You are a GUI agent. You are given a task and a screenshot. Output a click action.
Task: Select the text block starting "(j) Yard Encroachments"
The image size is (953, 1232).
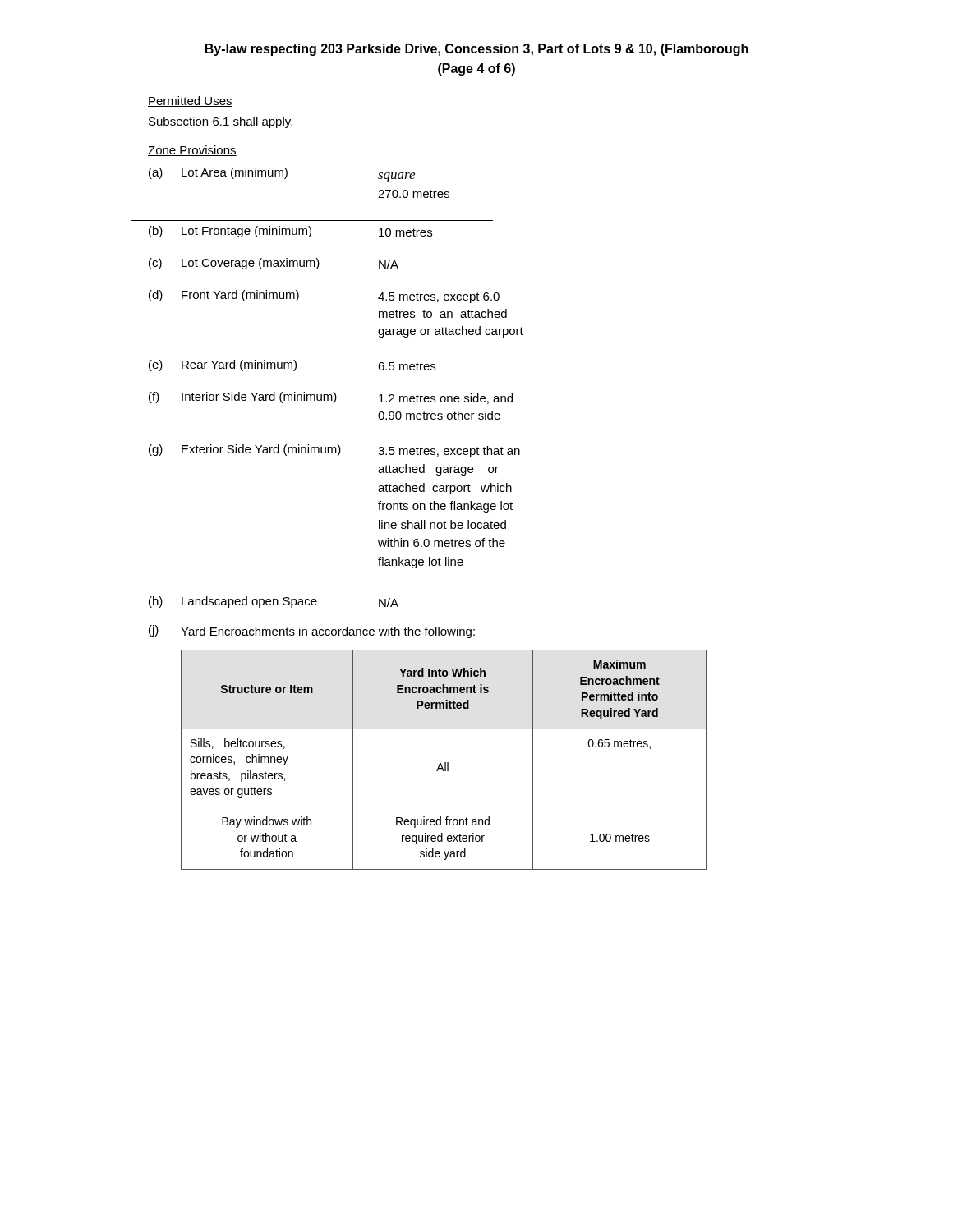point(312,631)
